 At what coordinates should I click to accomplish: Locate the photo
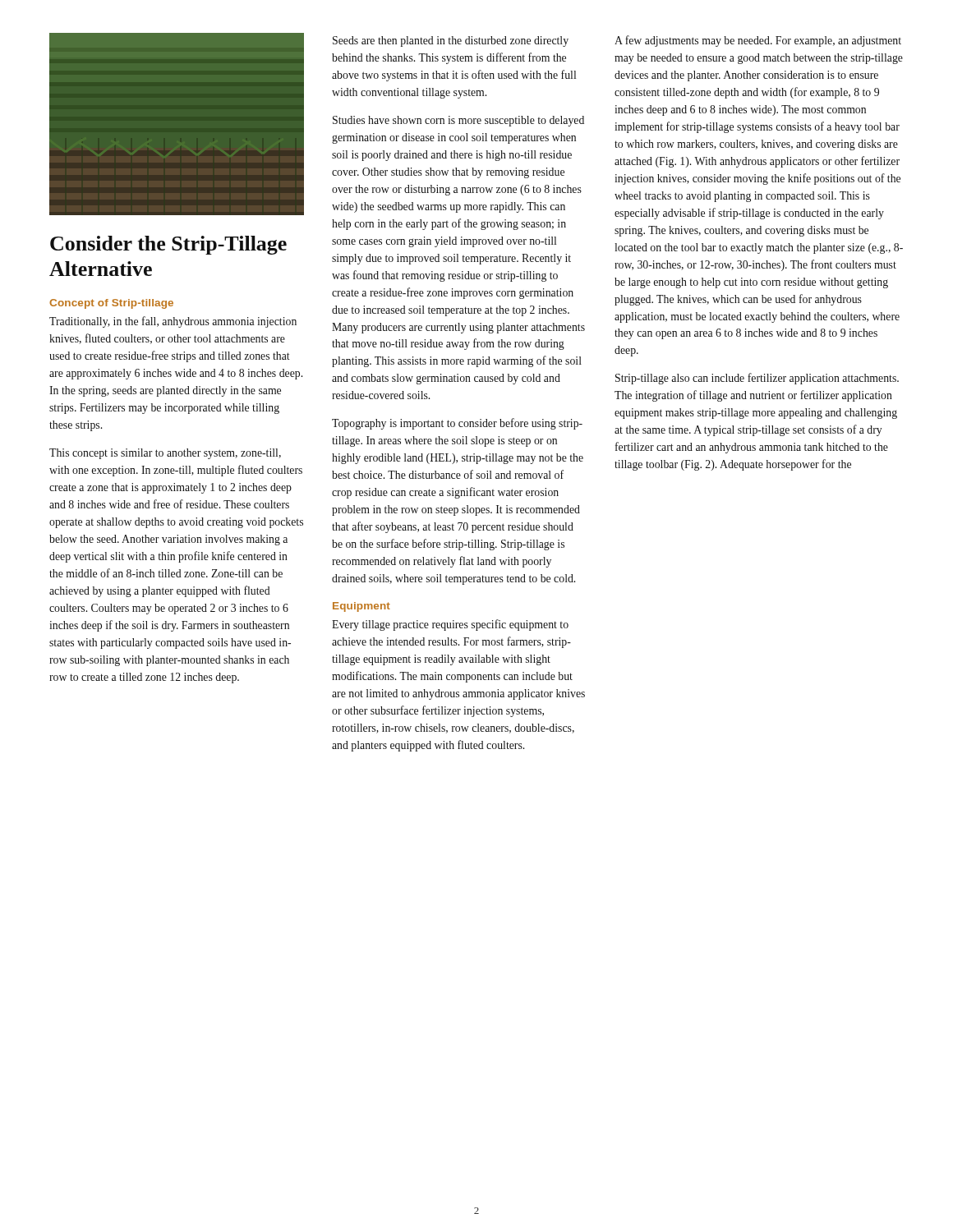(x=177, y=126)
